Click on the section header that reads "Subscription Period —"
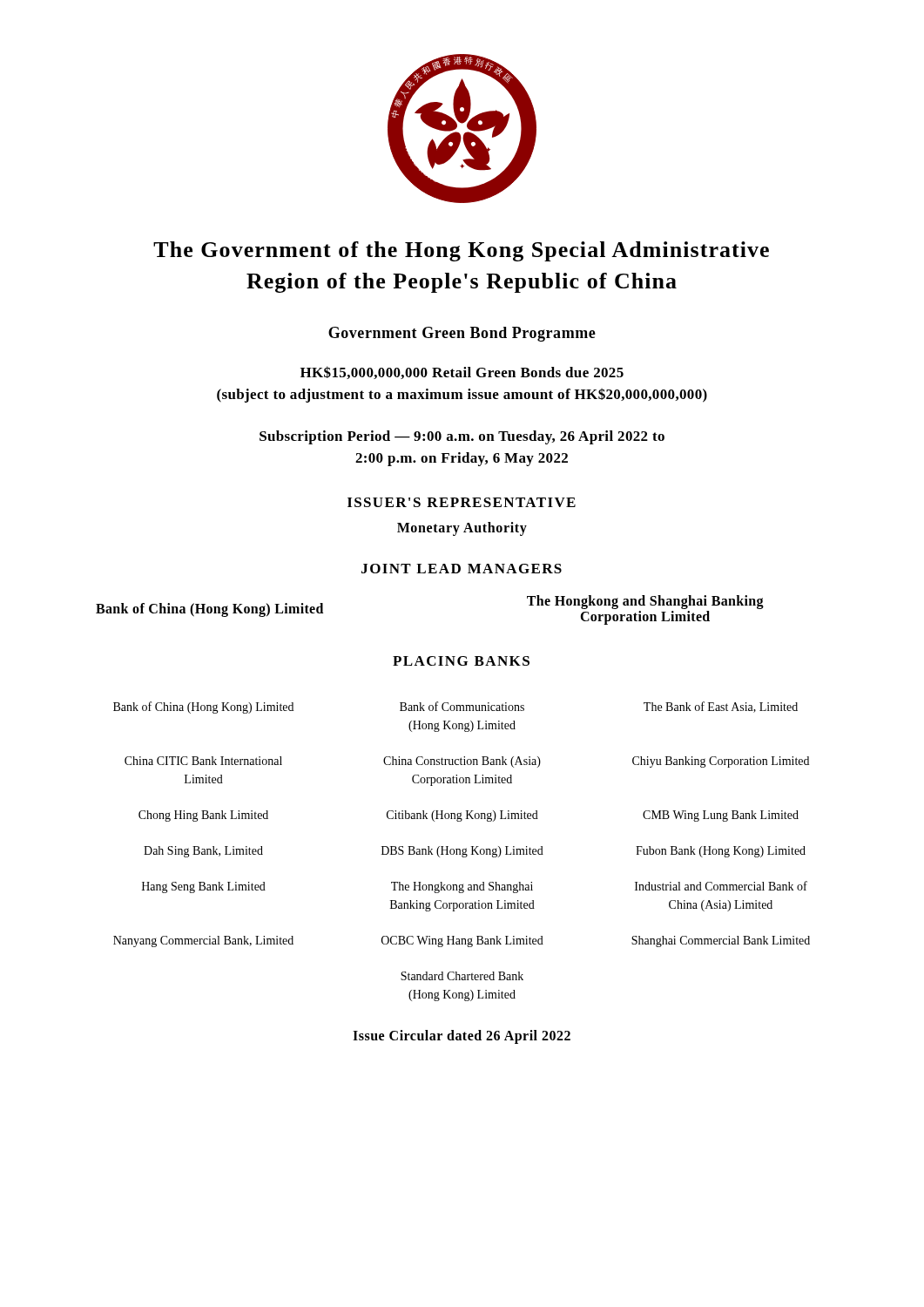This screenshot has height=1307, width=924. (x=462, y=447)
